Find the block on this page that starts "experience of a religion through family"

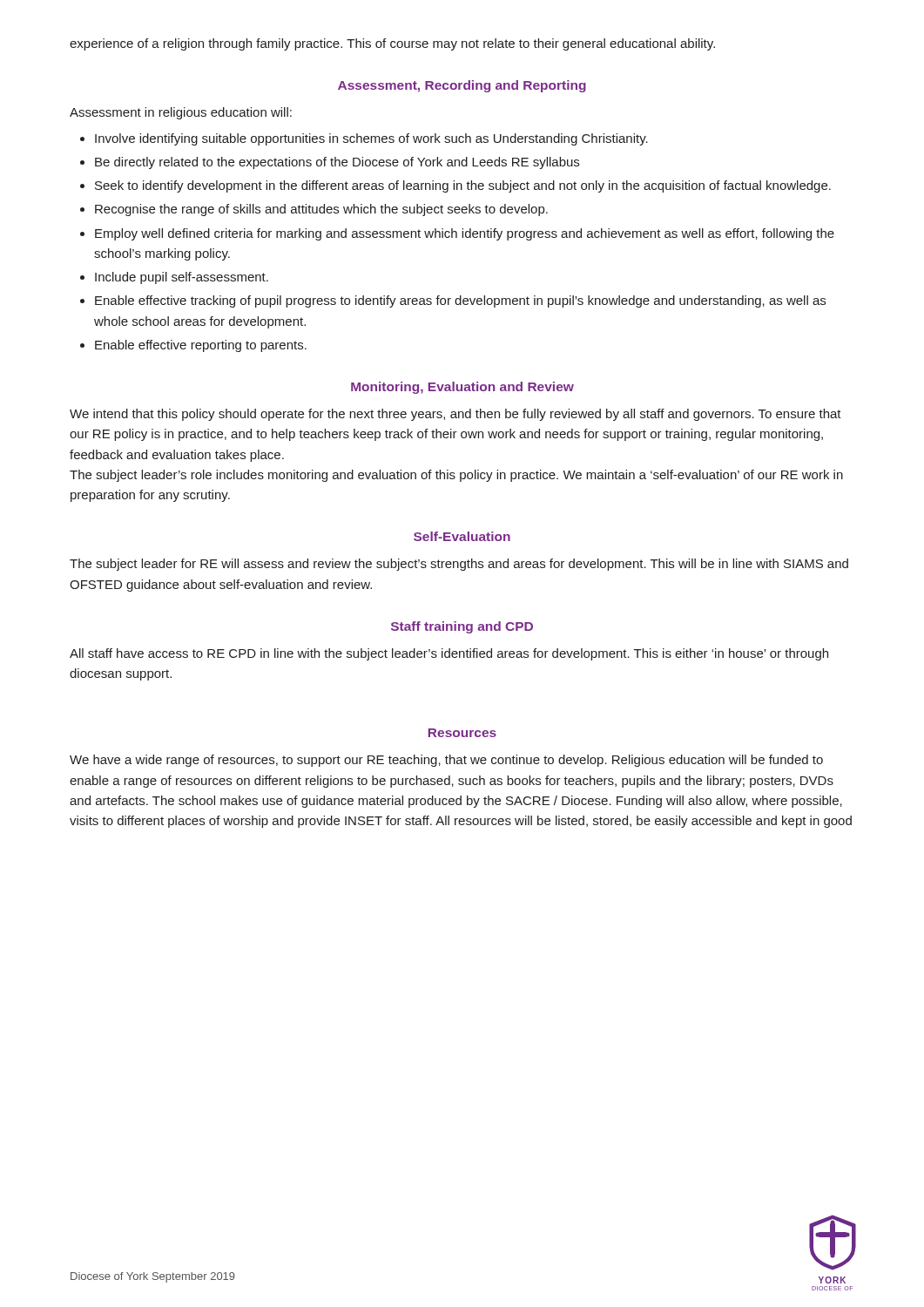[x=393, y=43]
